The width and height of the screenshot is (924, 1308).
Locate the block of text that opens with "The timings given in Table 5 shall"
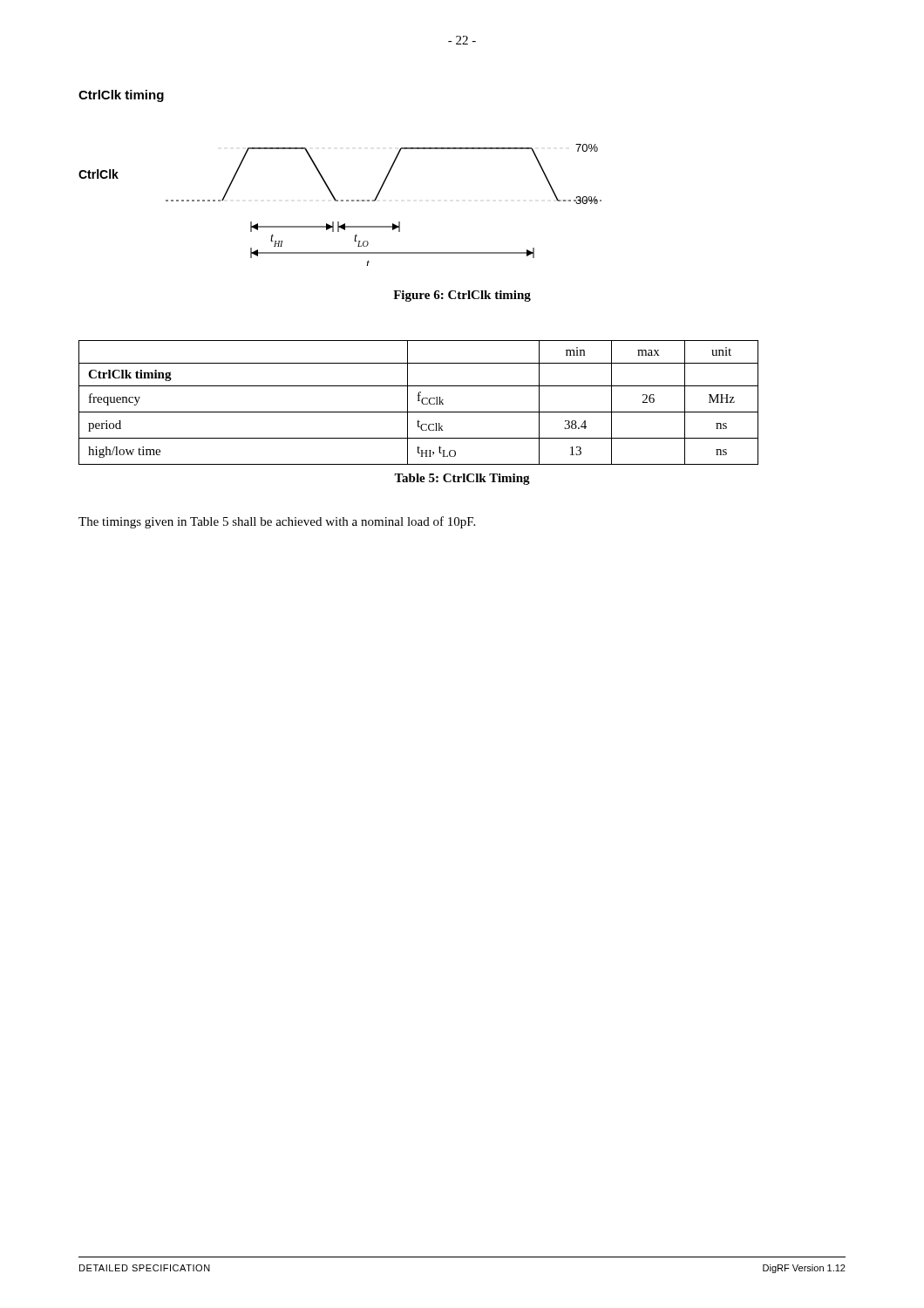pos(277,521)
